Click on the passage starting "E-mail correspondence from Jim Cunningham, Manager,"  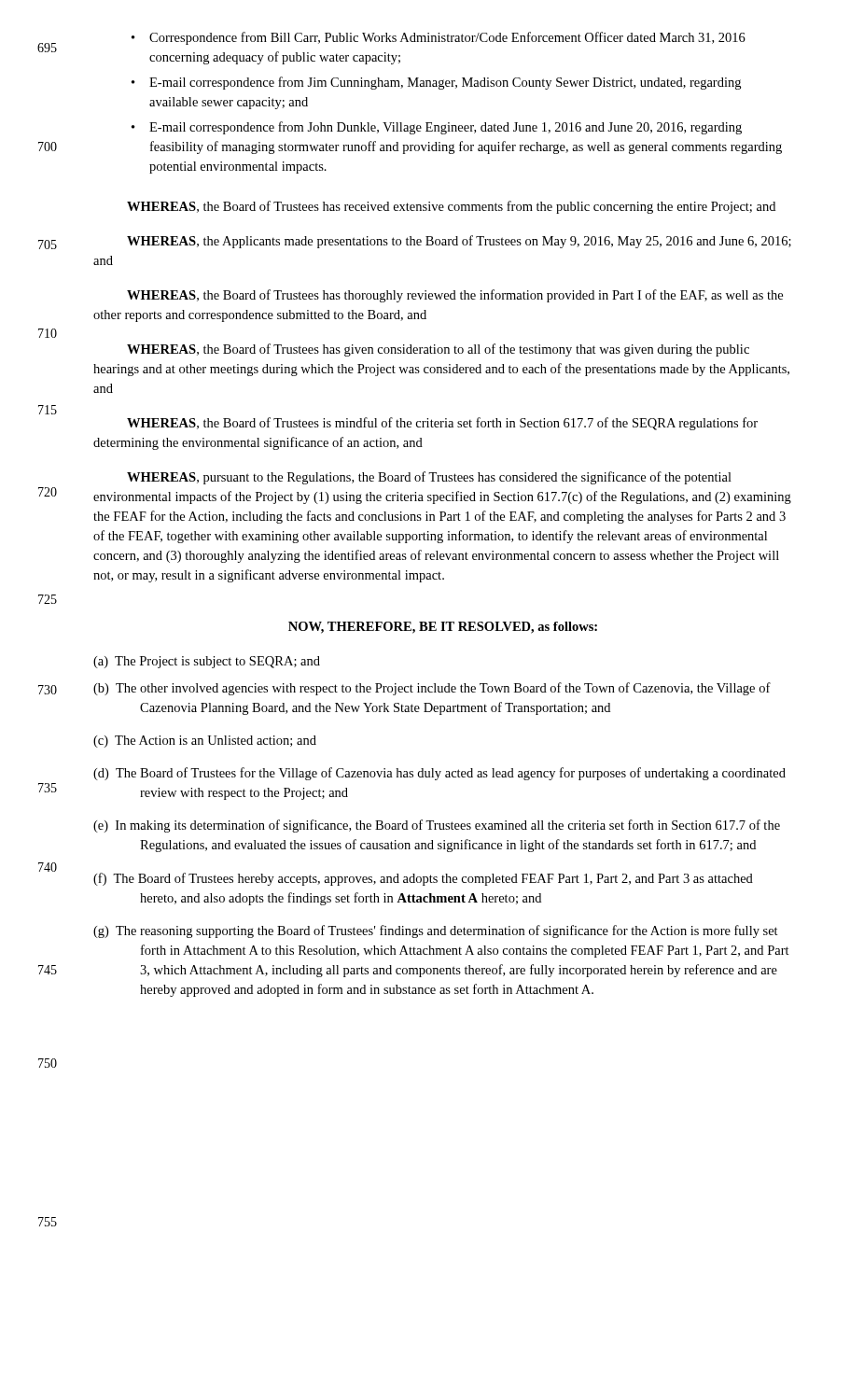coord(462,92)
